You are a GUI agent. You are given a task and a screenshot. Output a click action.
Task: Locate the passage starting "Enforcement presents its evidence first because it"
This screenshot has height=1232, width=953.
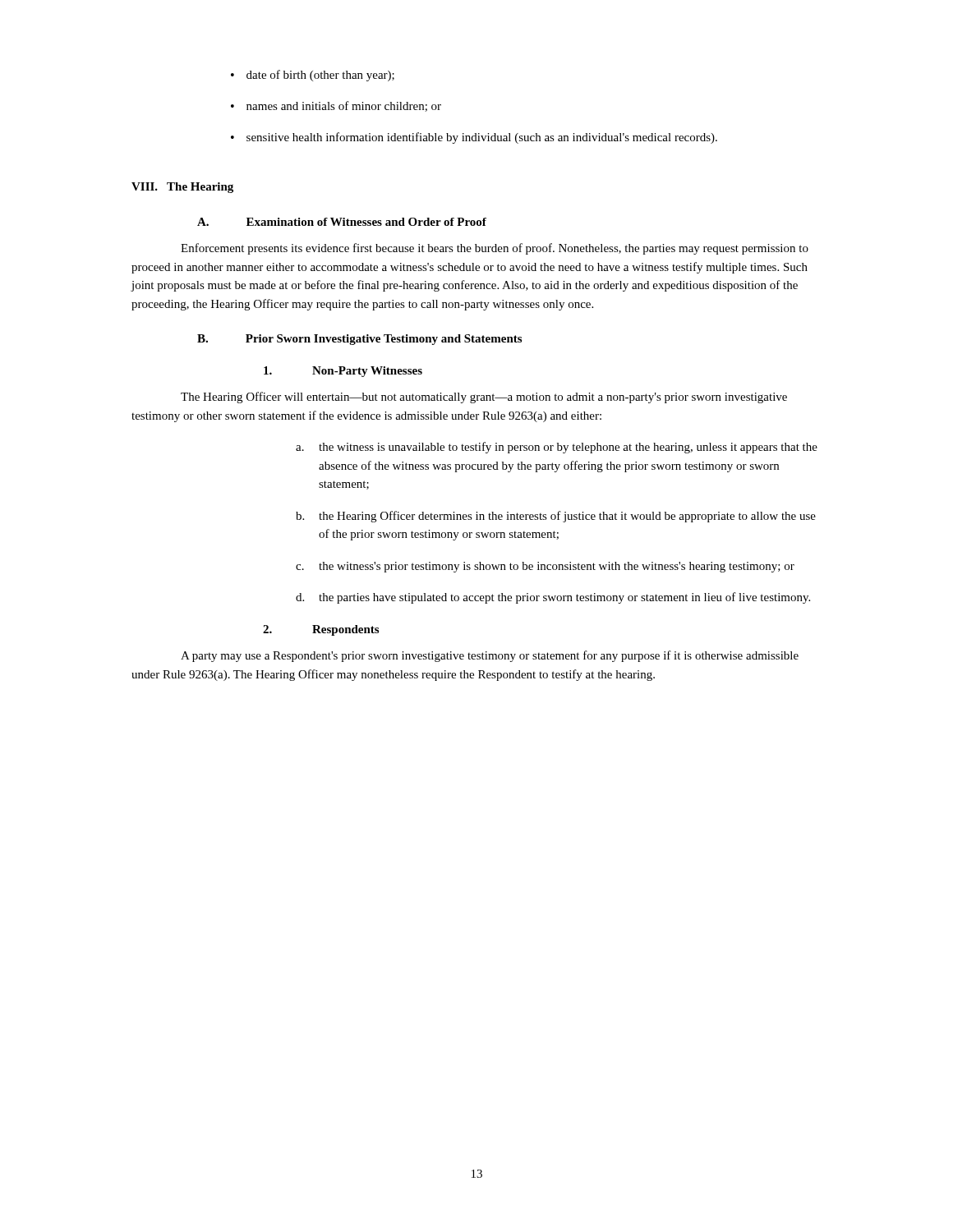470,276
